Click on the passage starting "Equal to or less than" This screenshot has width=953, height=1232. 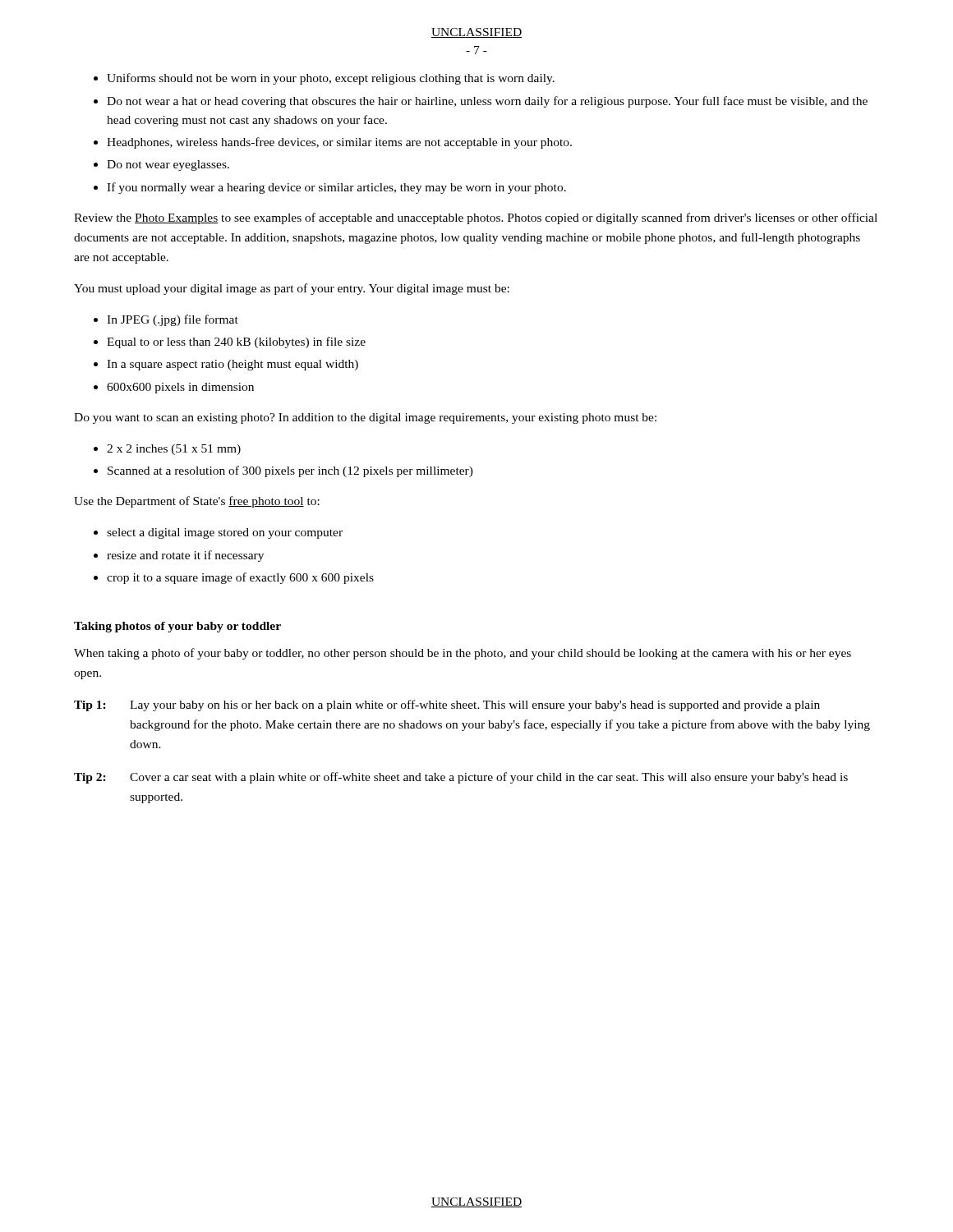(236, 341)
